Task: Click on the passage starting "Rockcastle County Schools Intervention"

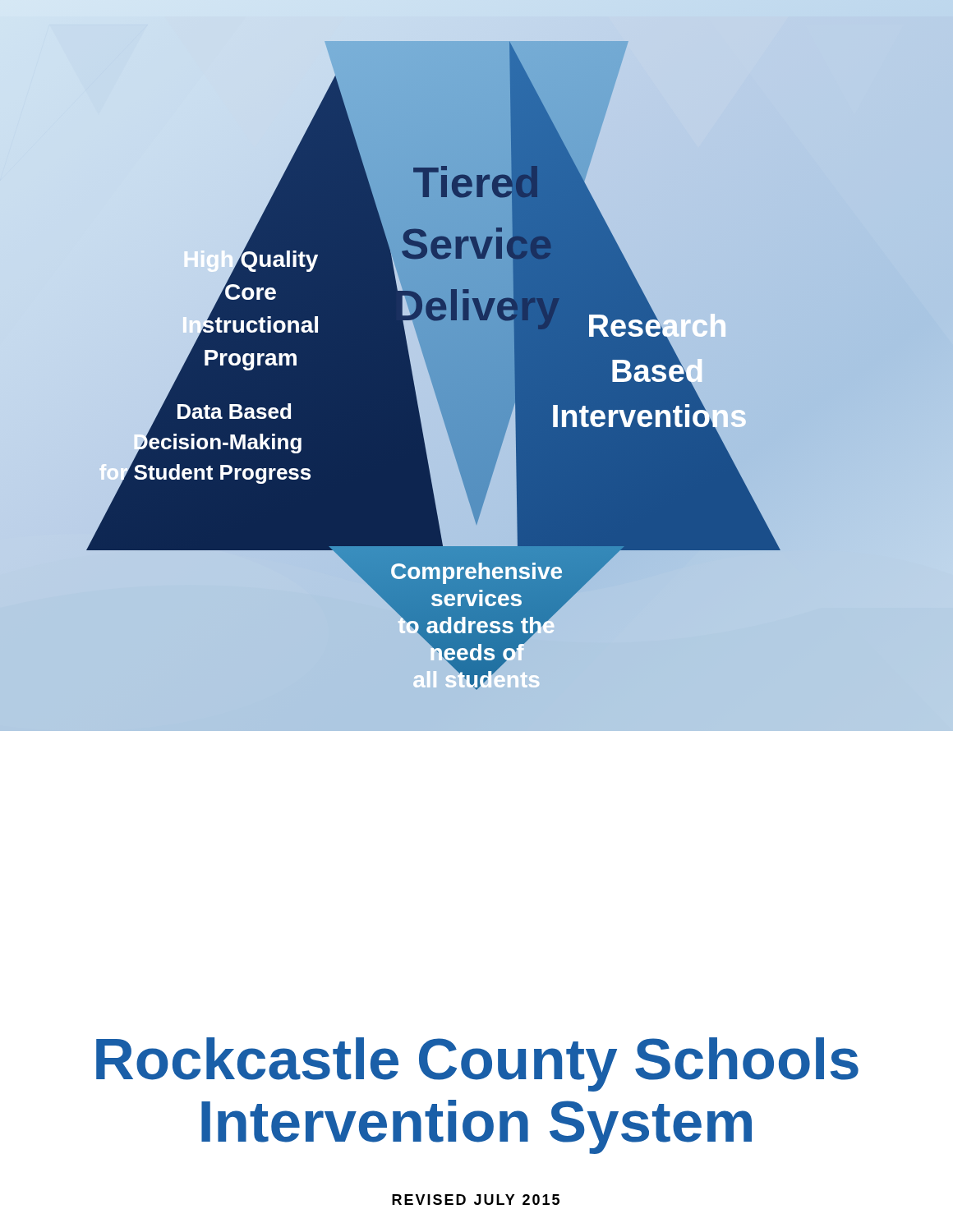Action: (x=476, y=1091)
